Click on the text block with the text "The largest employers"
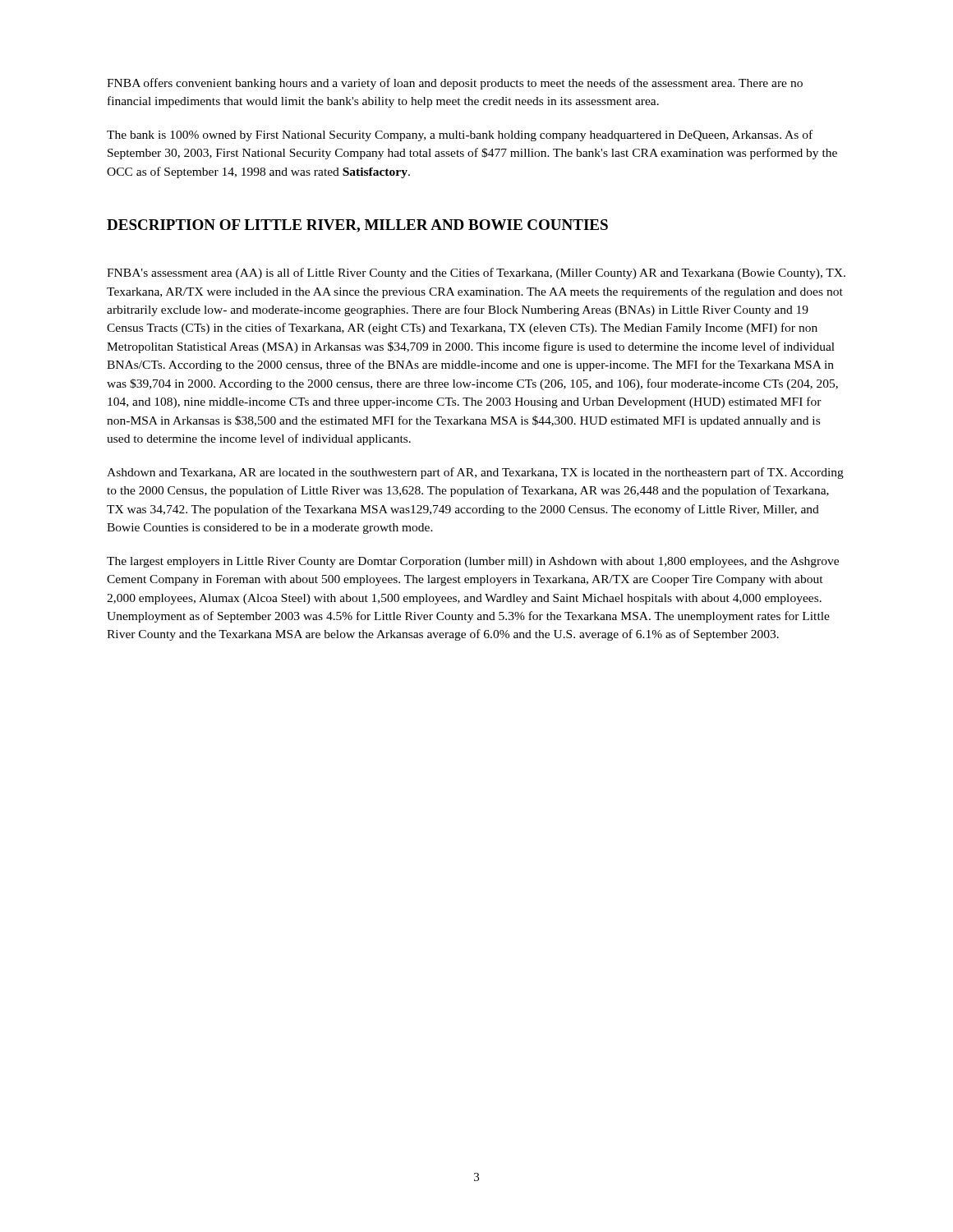The width and height of the screenshot is (953, 1232). click(x=473, y=597)
